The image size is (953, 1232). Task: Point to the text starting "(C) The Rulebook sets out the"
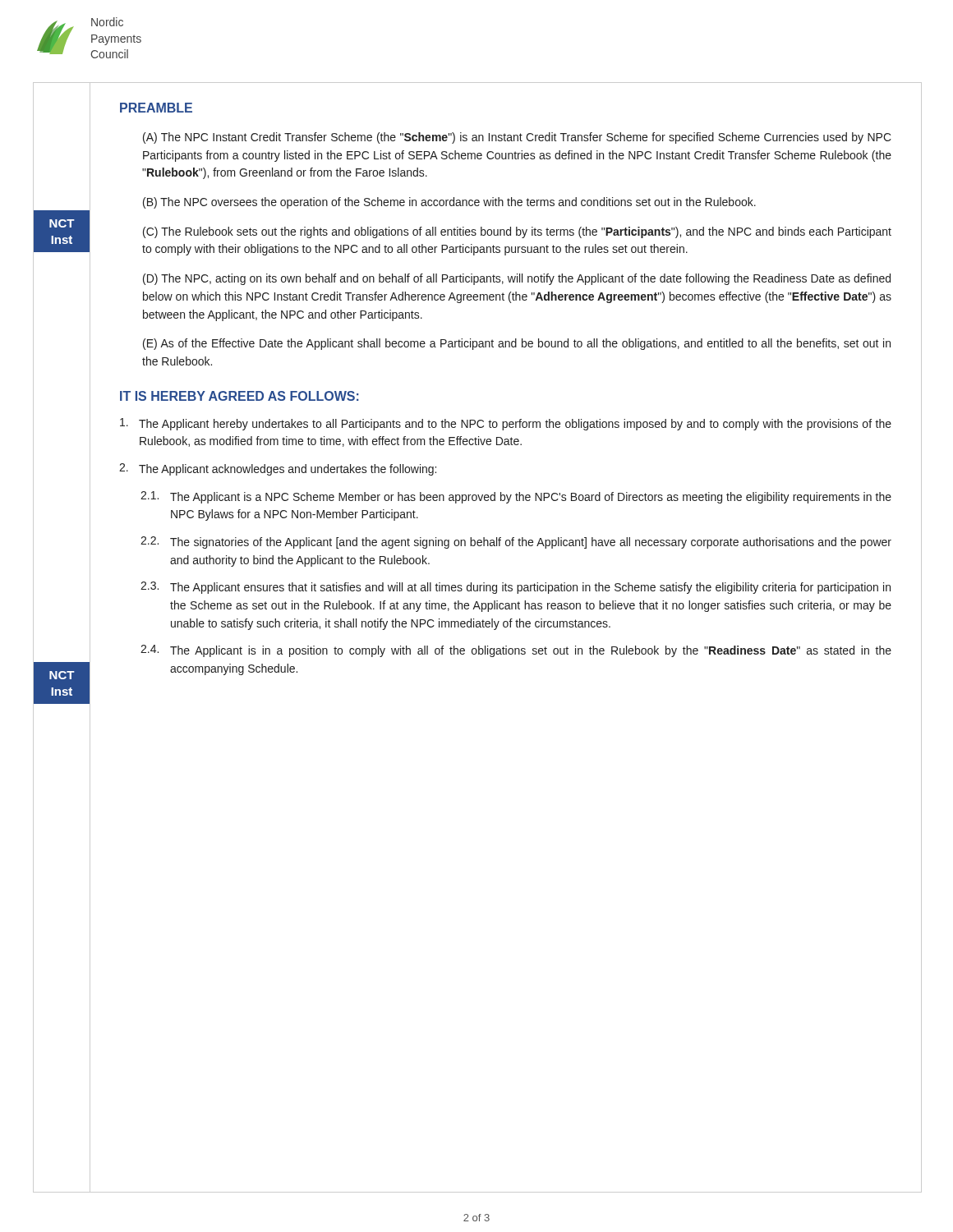[x=517, y=240]
